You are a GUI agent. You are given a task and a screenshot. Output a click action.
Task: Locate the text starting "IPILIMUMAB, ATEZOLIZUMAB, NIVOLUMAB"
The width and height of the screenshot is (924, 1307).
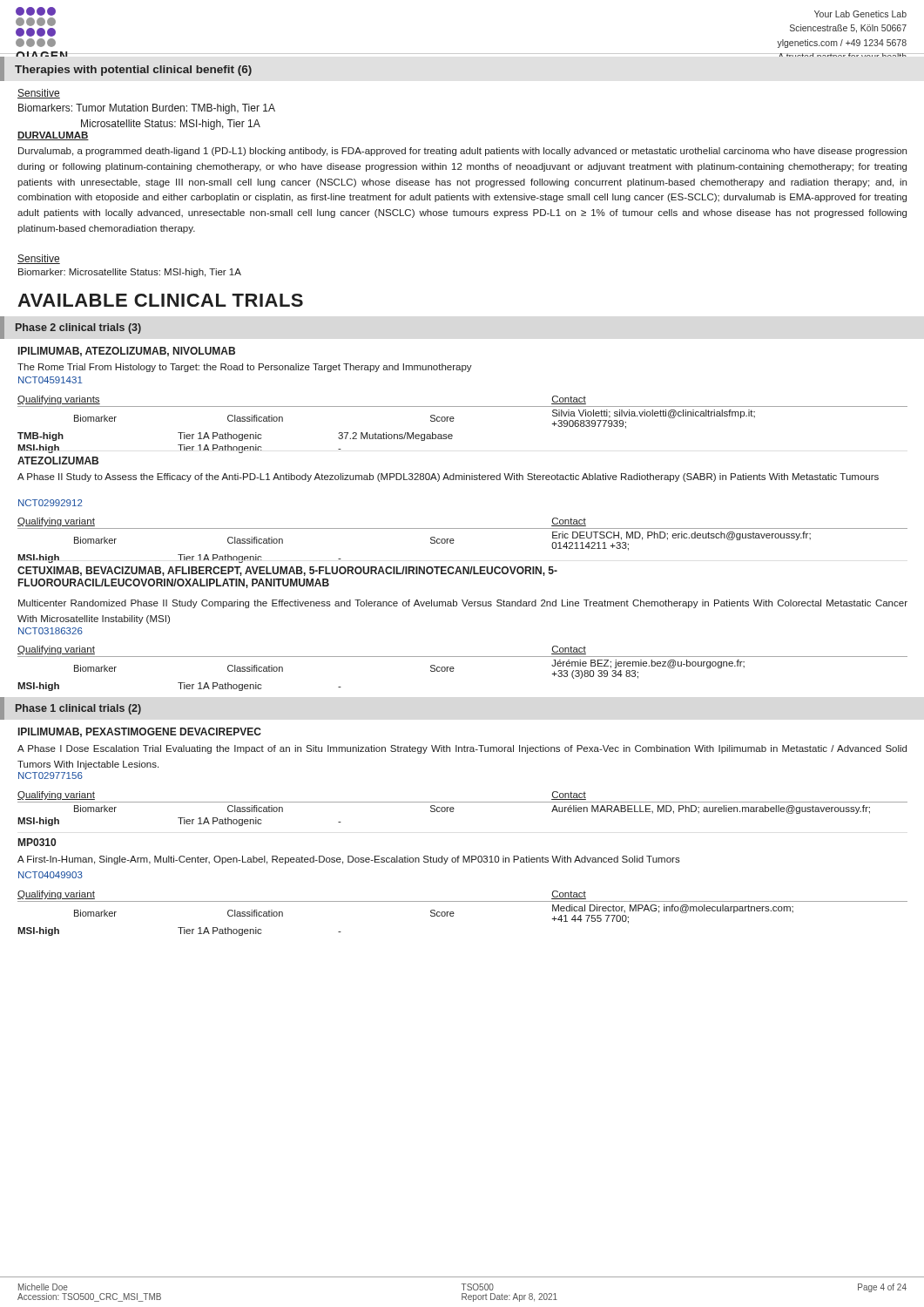(127, 351)
